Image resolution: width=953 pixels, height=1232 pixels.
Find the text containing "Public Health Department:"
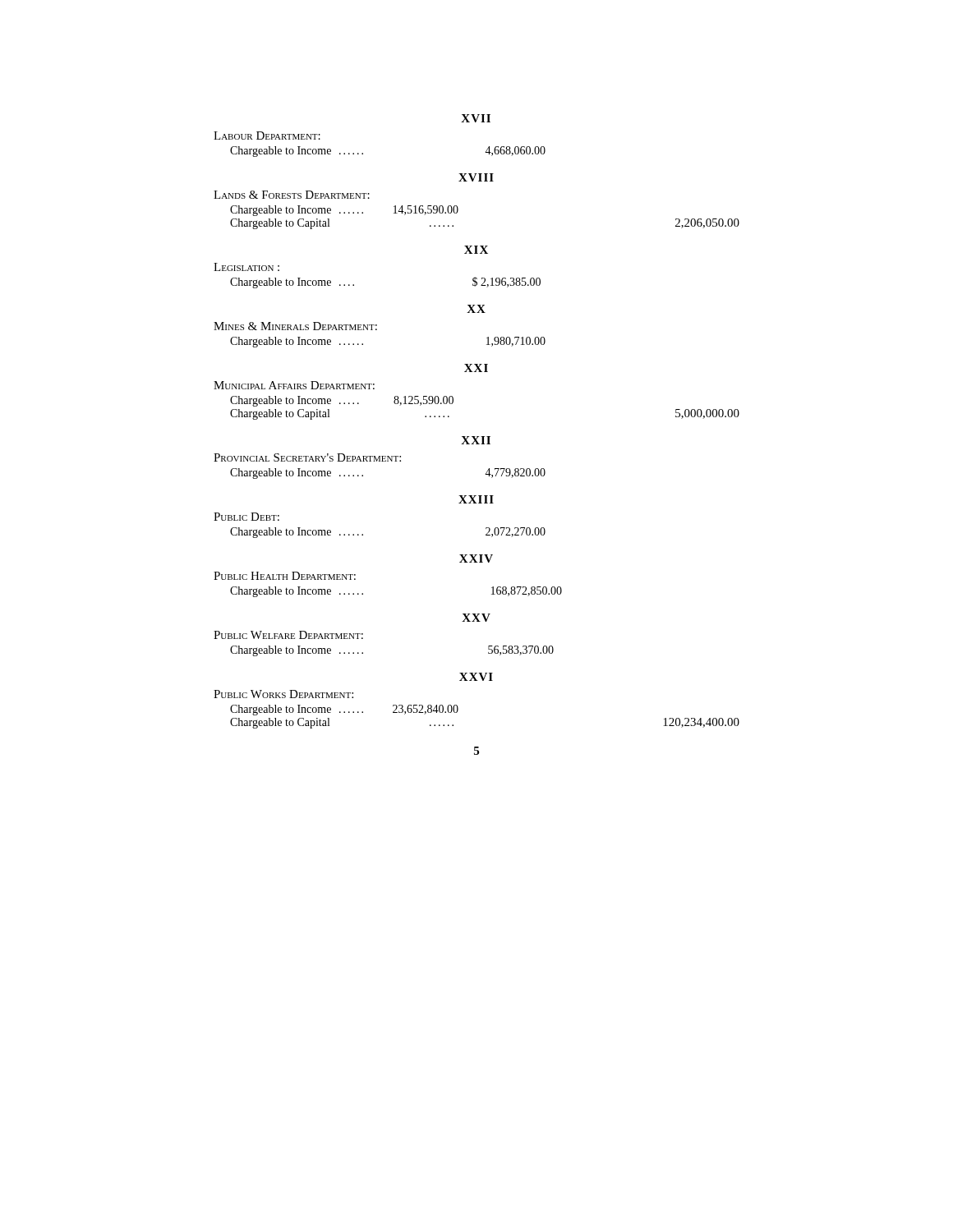(285, 576)
